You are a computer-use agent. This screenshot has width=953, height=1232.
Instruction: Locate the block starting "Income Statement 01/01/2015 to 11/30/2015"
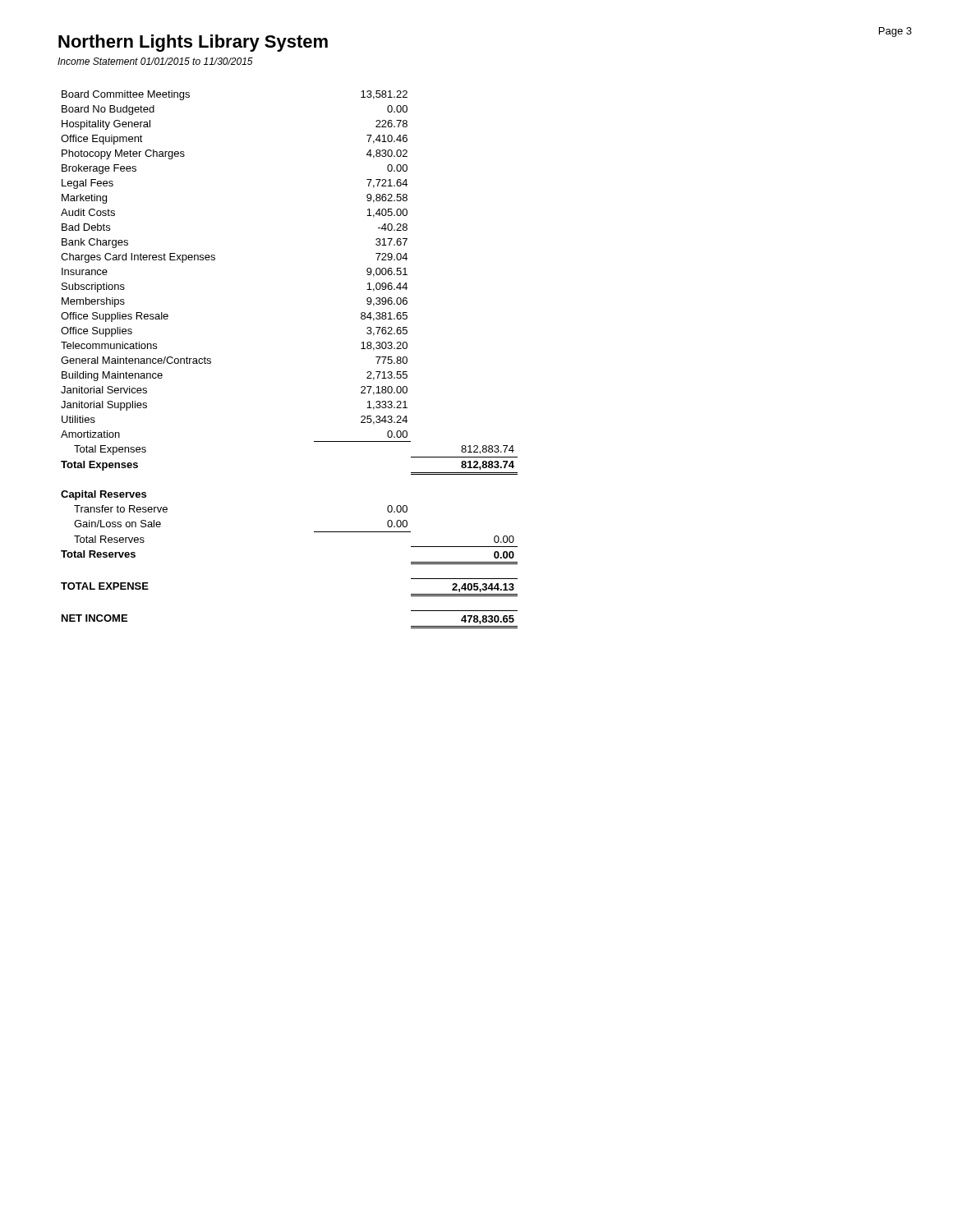pos(155,62)
